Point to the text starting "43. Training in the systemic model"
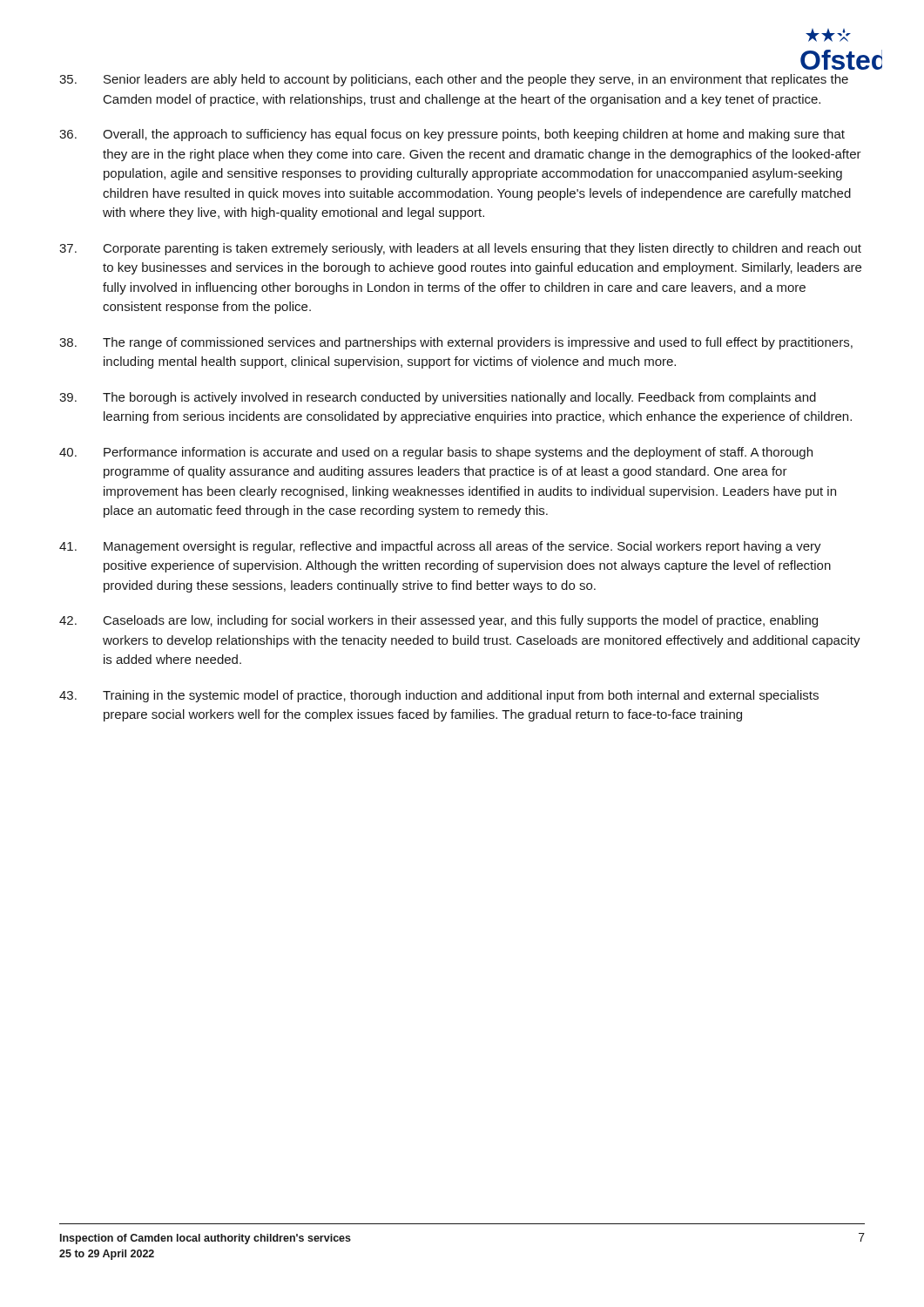The width and height of the screenshot is (924, 1307). [x=462, y=705]
